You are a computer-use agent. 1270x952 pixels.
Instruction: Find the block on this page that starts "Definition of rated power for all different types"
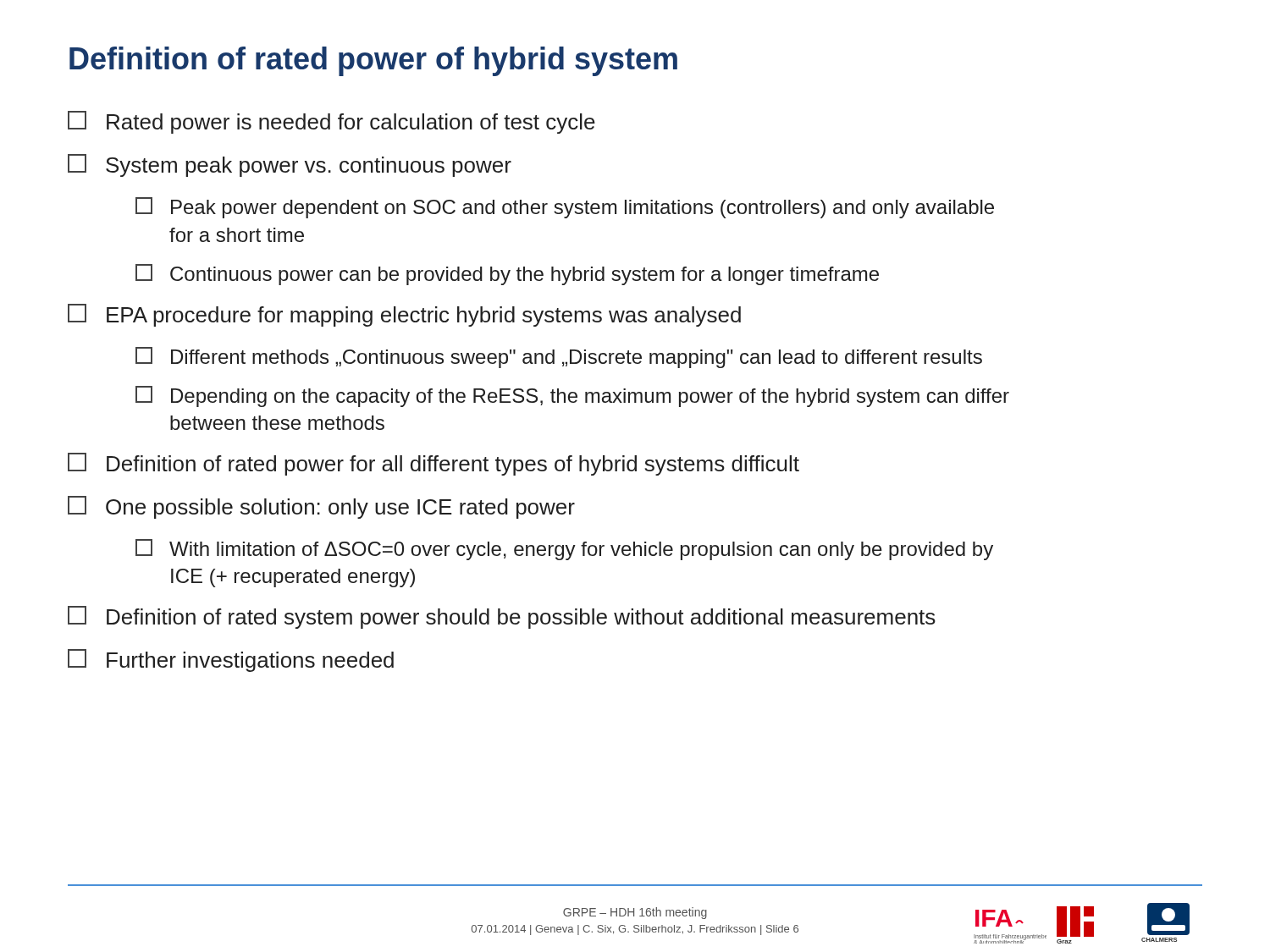(x=635, y=464)
